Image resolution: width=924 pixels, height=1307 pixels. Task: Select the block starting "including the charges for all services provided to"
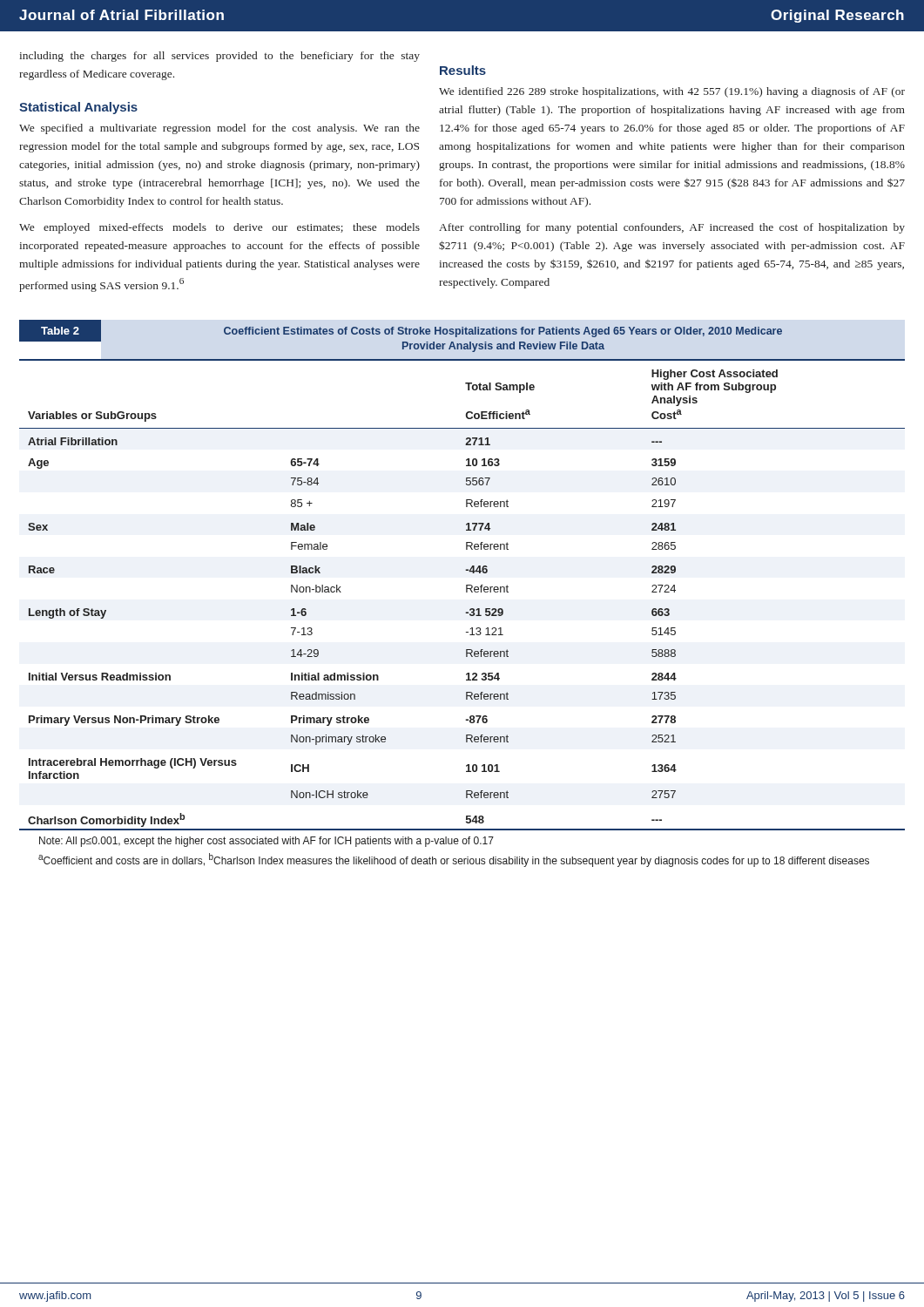[219, 64]
